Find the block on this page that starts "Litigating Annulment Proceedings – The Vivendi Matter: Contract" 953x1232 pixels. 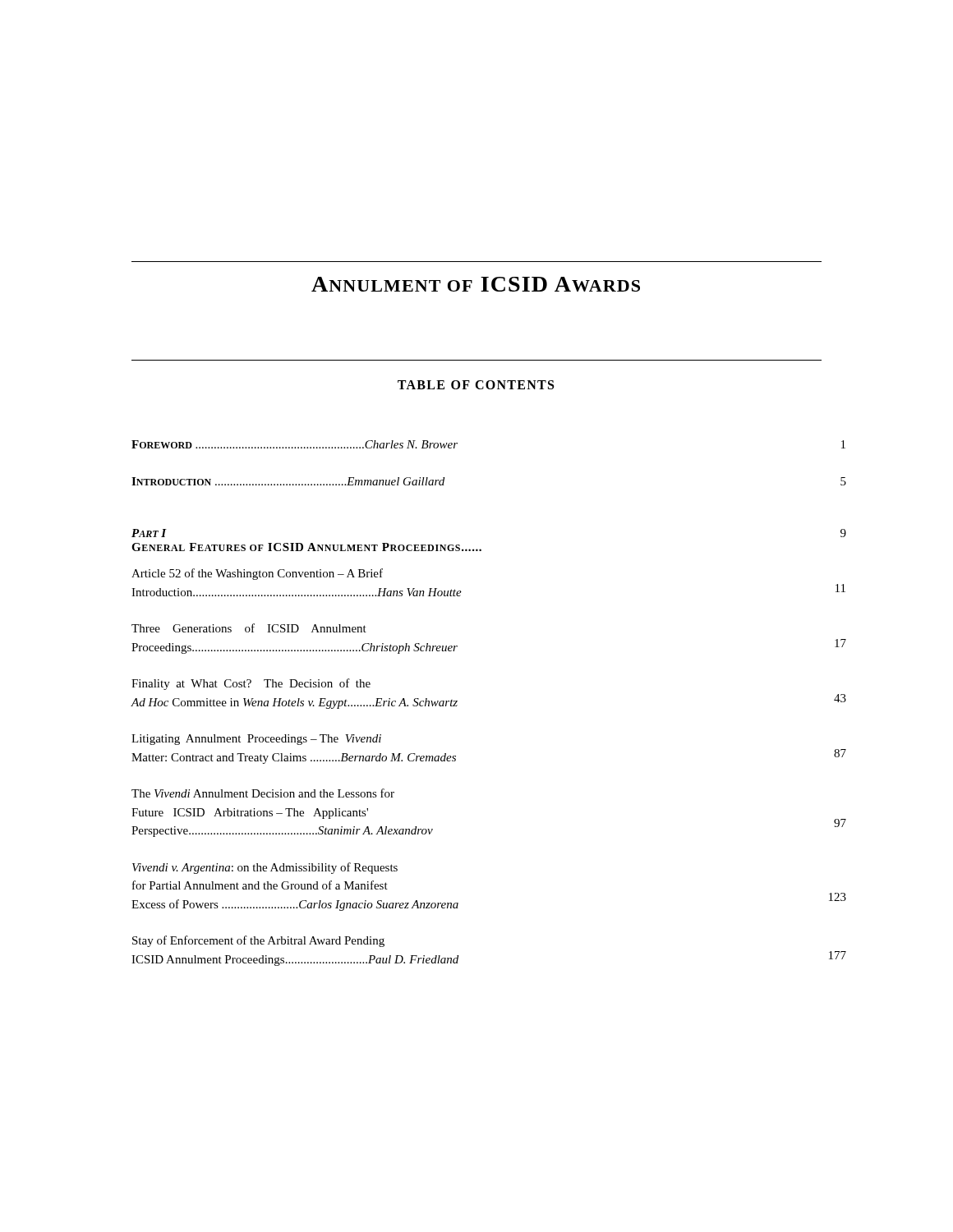coord(256,740)
